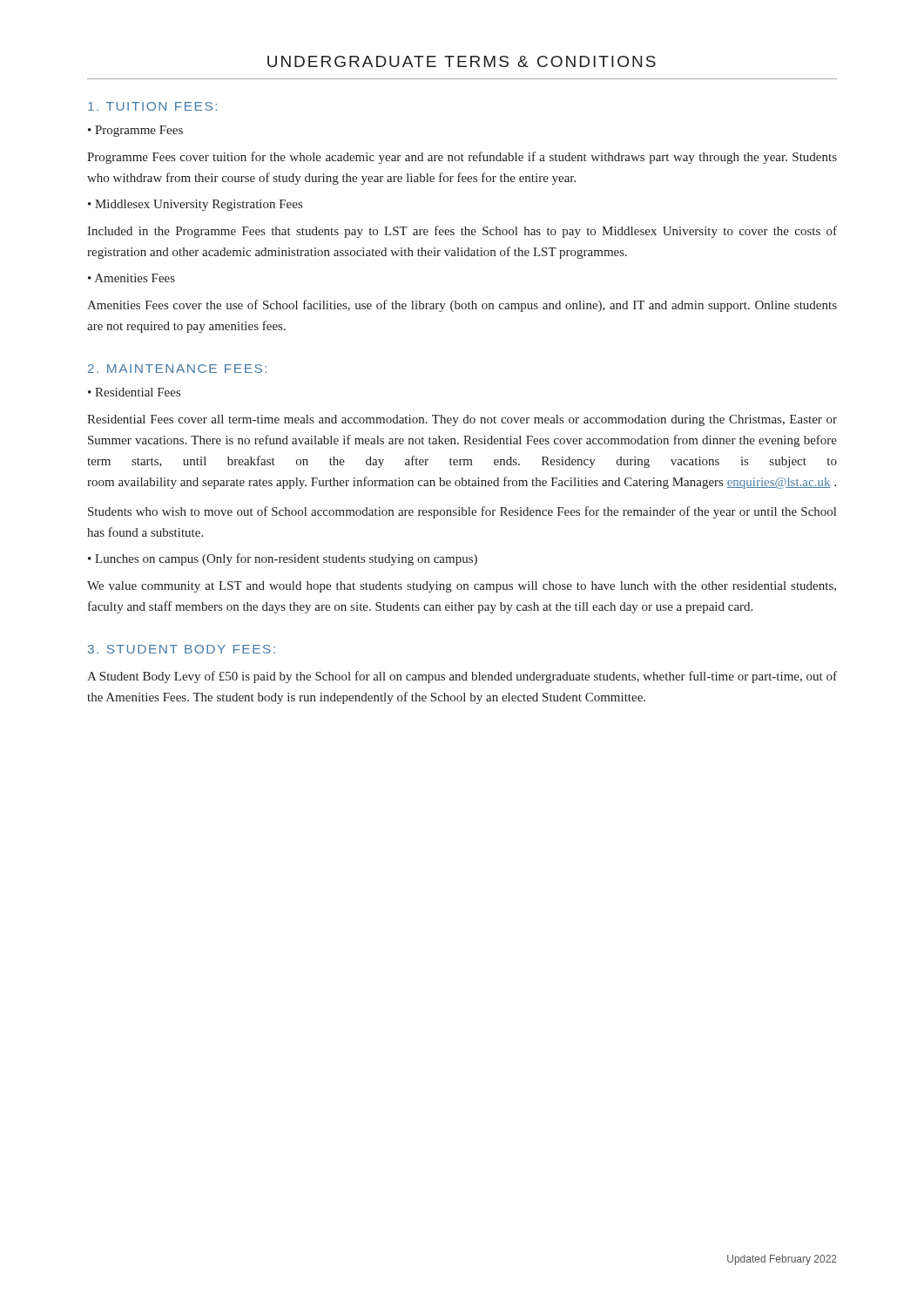Point to the region starting "• Programme Fees"
This screenshot has height=1307, width=924.
135,130
